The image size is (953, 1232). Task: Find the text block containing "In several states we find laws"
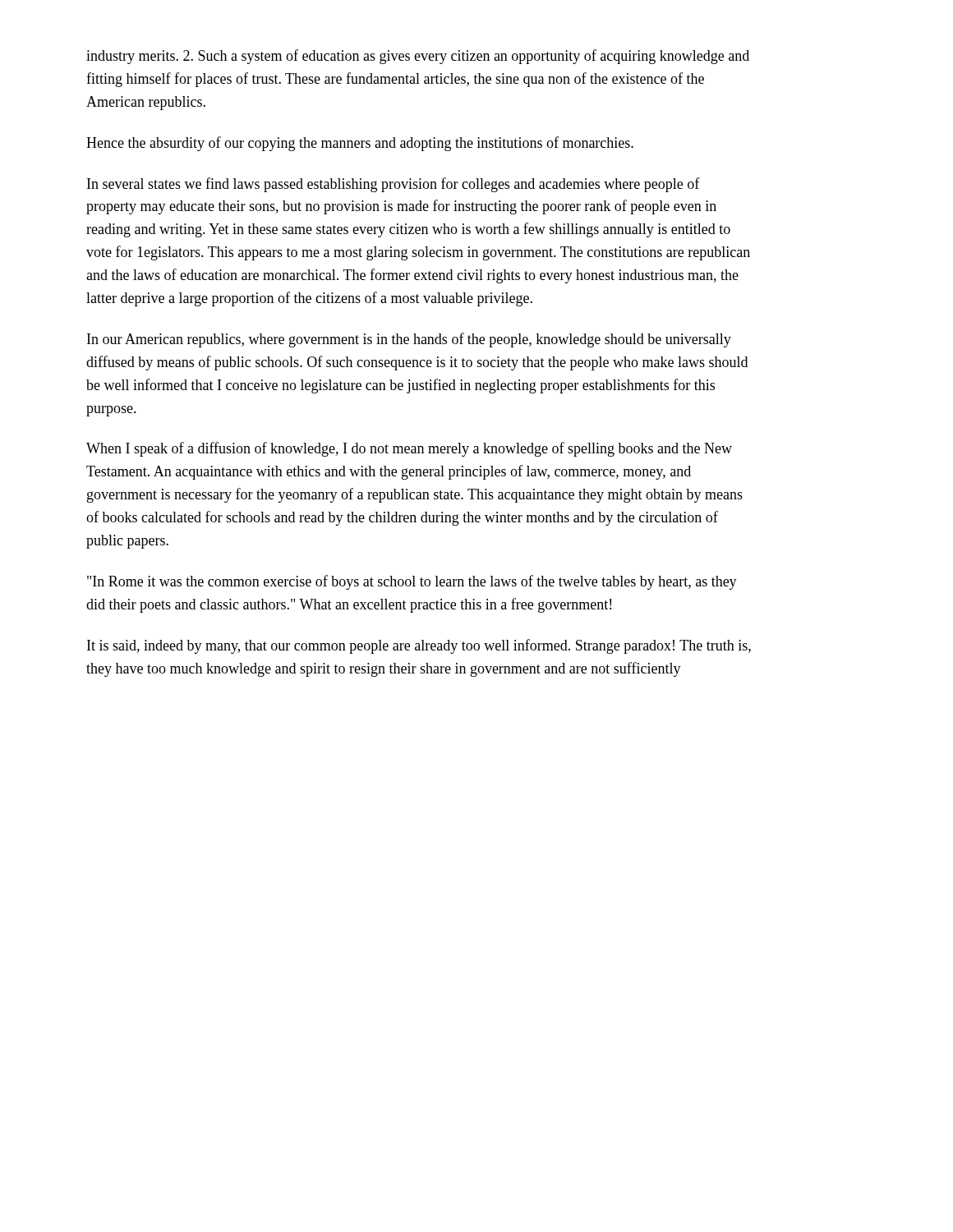[418, 241]
